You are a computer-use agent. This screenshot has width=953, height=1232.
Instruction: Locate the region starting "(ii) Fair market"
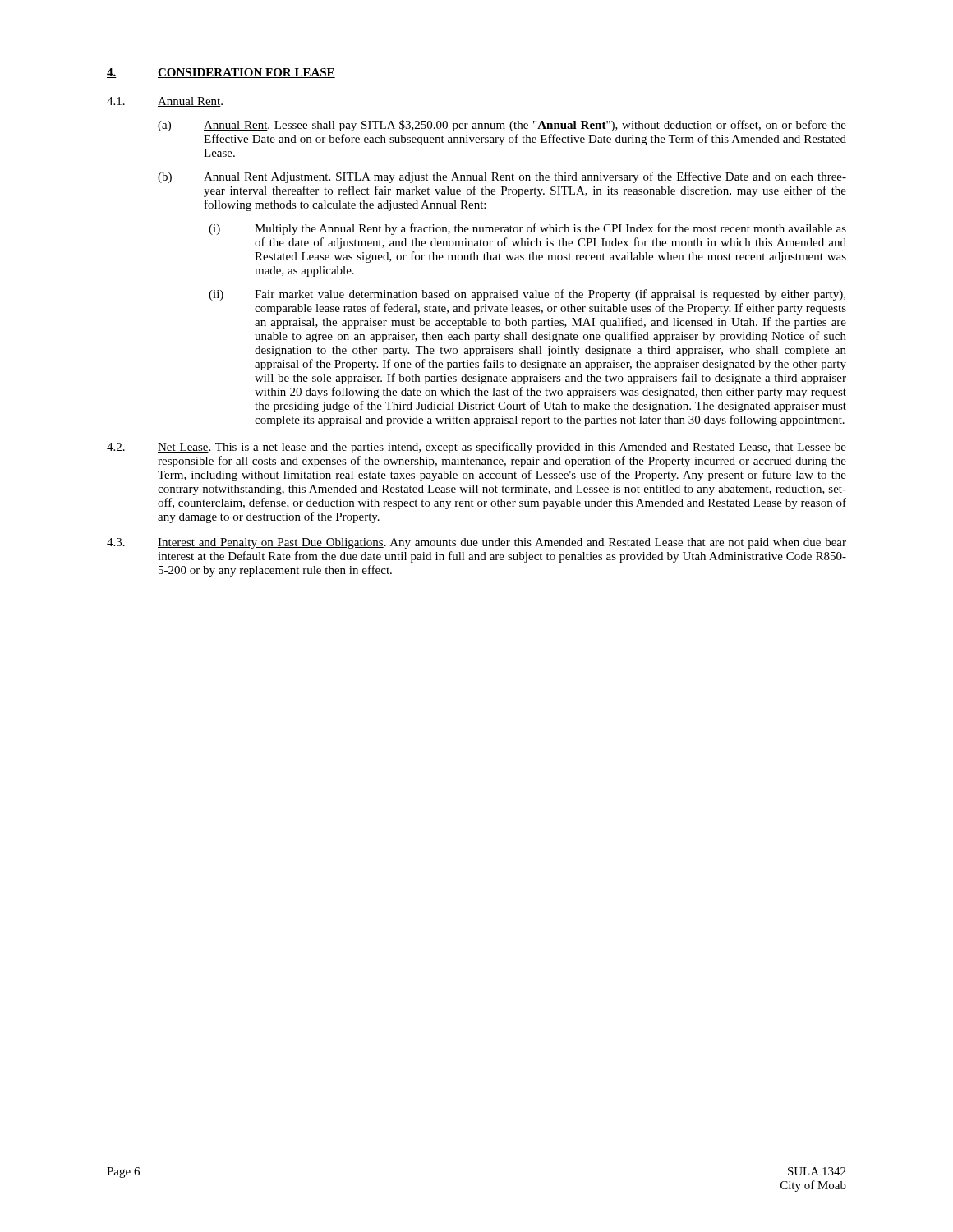[527, 357]
